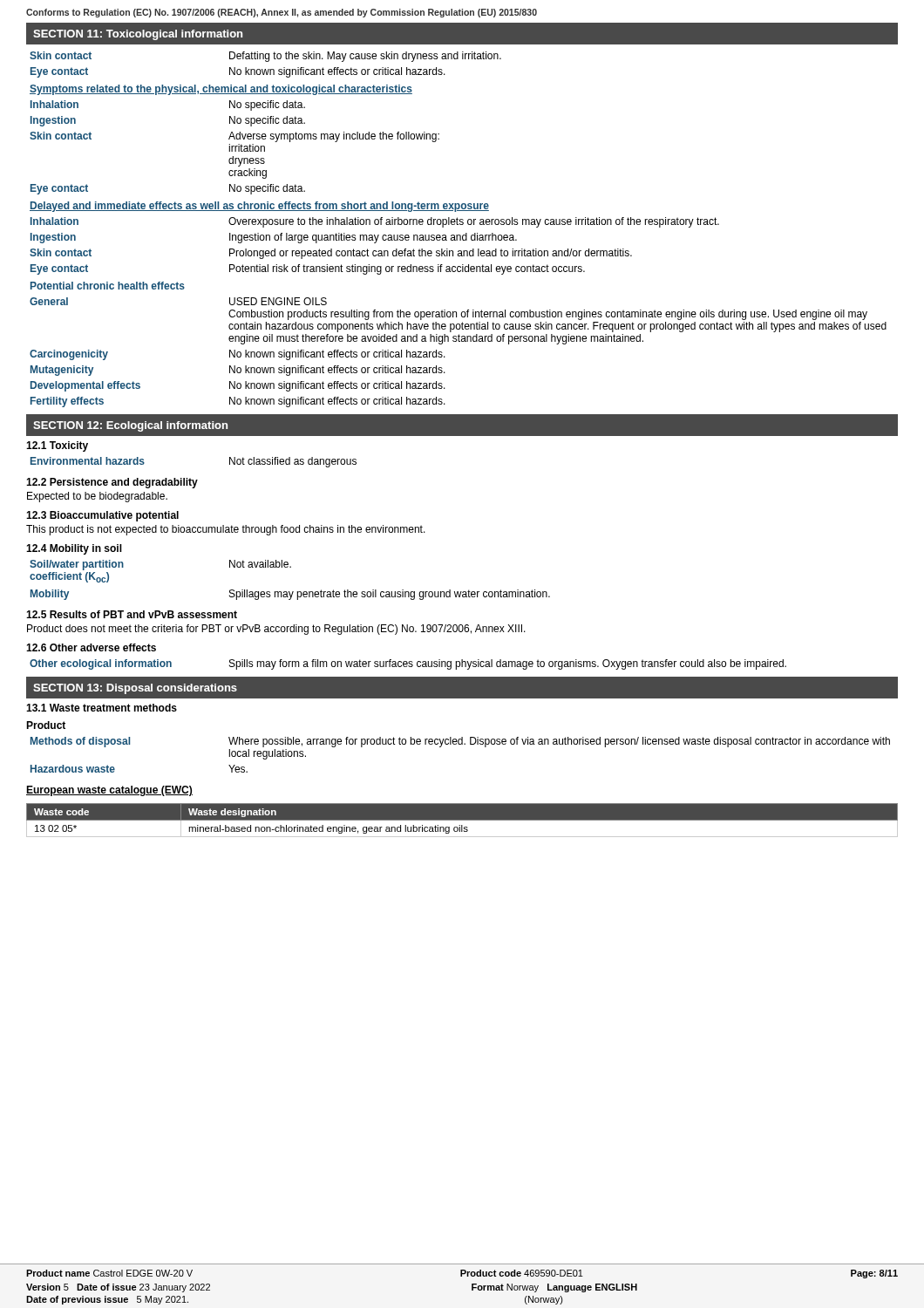924x1308 pixels.
Task: Click where it says "12.5 Results of PBT and vPvB assessment"
Action: (132, 615)
